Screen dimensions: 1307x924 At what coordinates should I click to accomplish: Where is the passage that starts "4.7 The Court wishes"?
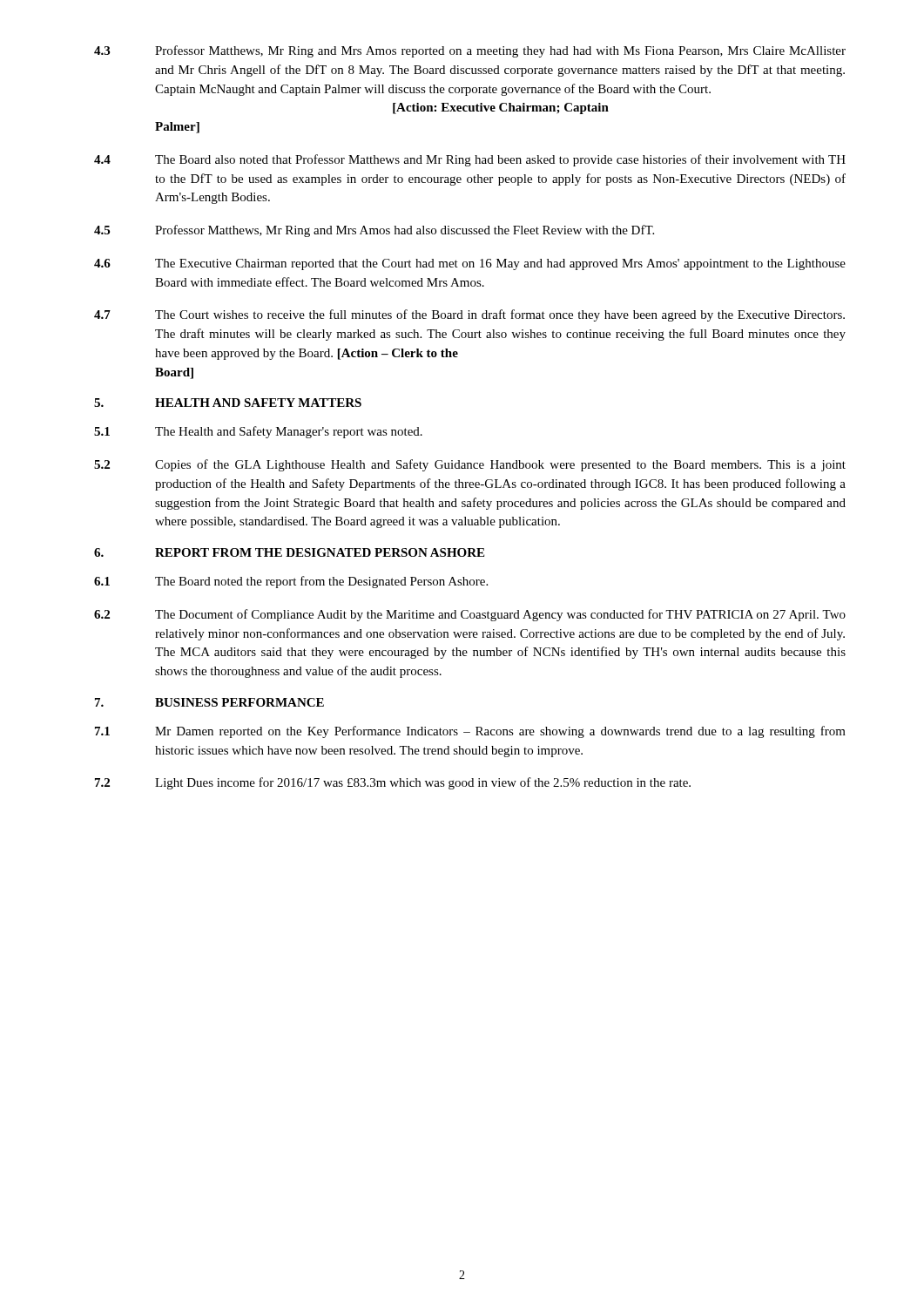coord(470,344)
